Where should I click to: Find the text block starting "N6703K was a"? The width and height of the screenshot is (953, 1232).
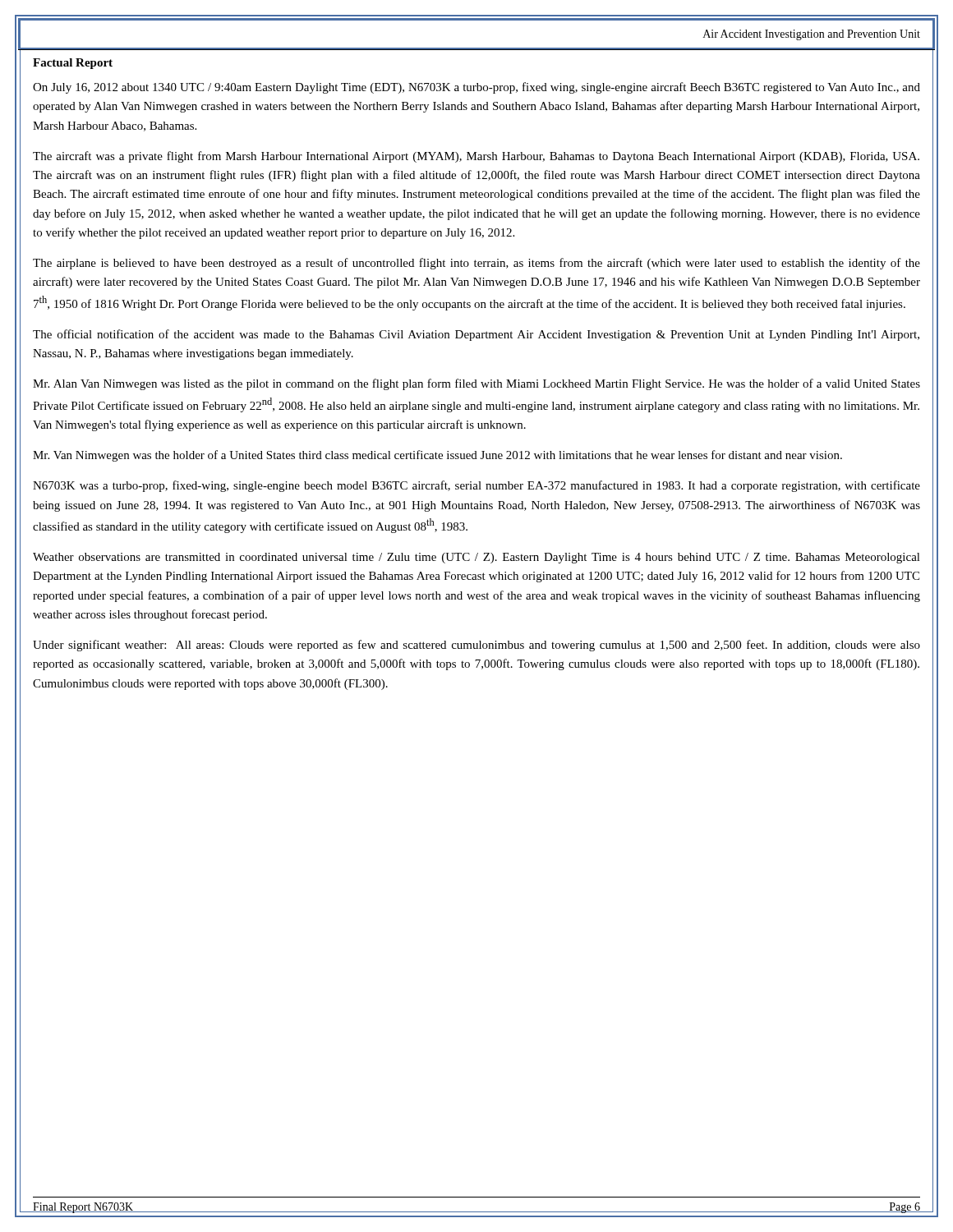pyautogui.click(x=476, y=506)
